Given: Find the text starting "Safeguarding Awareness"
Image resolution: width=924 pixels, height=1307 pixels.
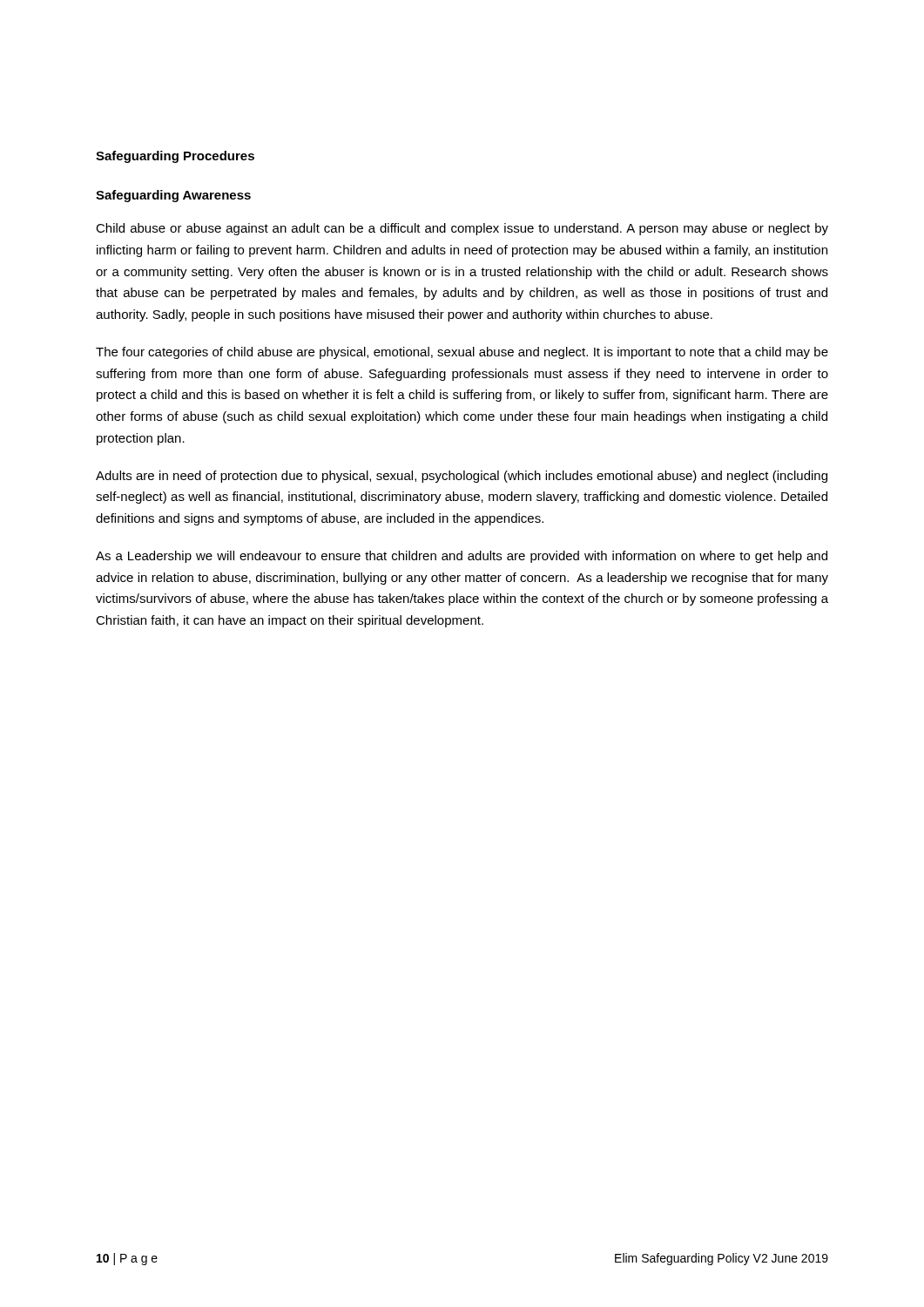Looking at the screenshot, I should click(x=173, y=195).
